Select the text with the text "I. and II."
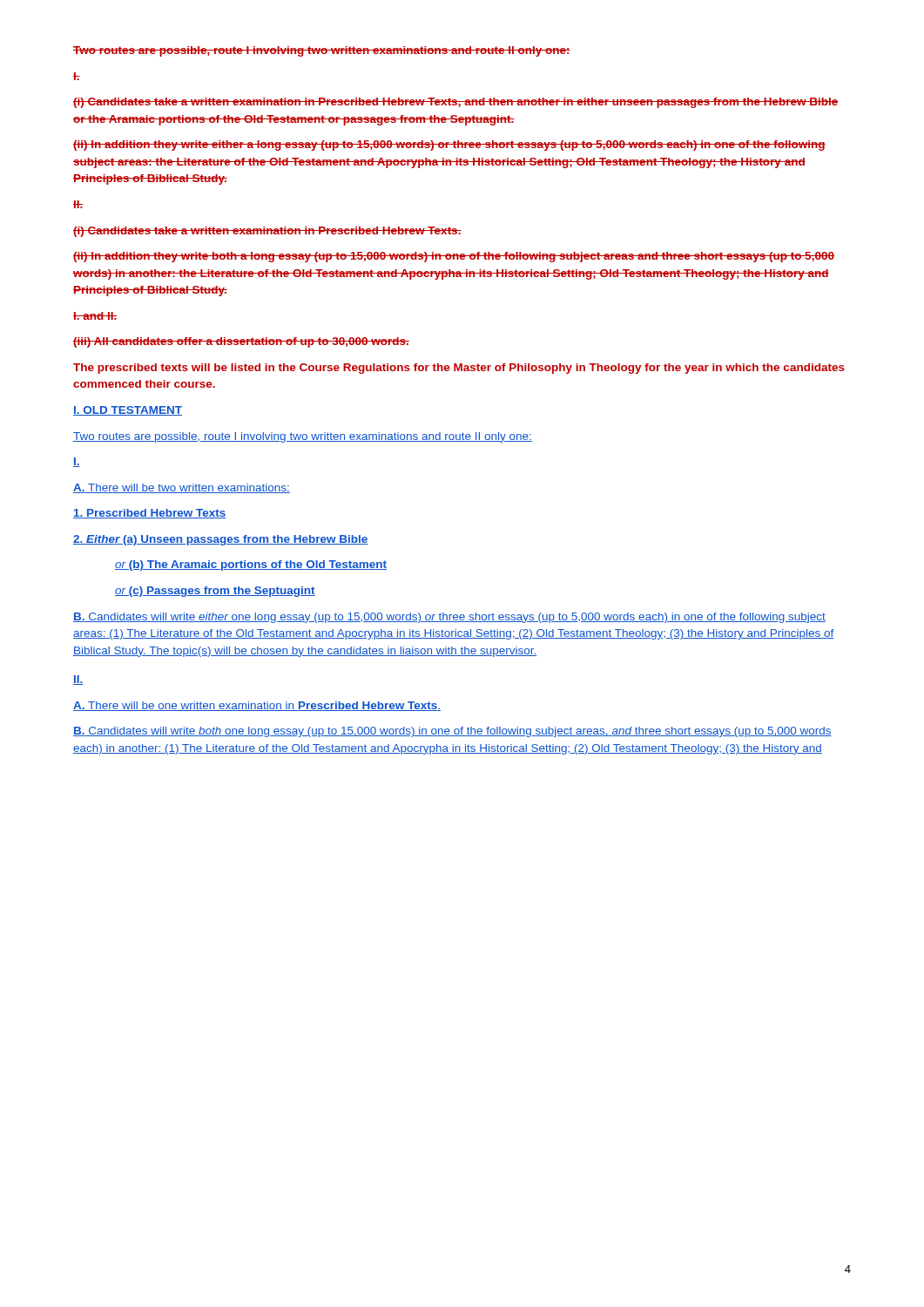This screenshot has height=1307, width=924. tap(95, 316)
